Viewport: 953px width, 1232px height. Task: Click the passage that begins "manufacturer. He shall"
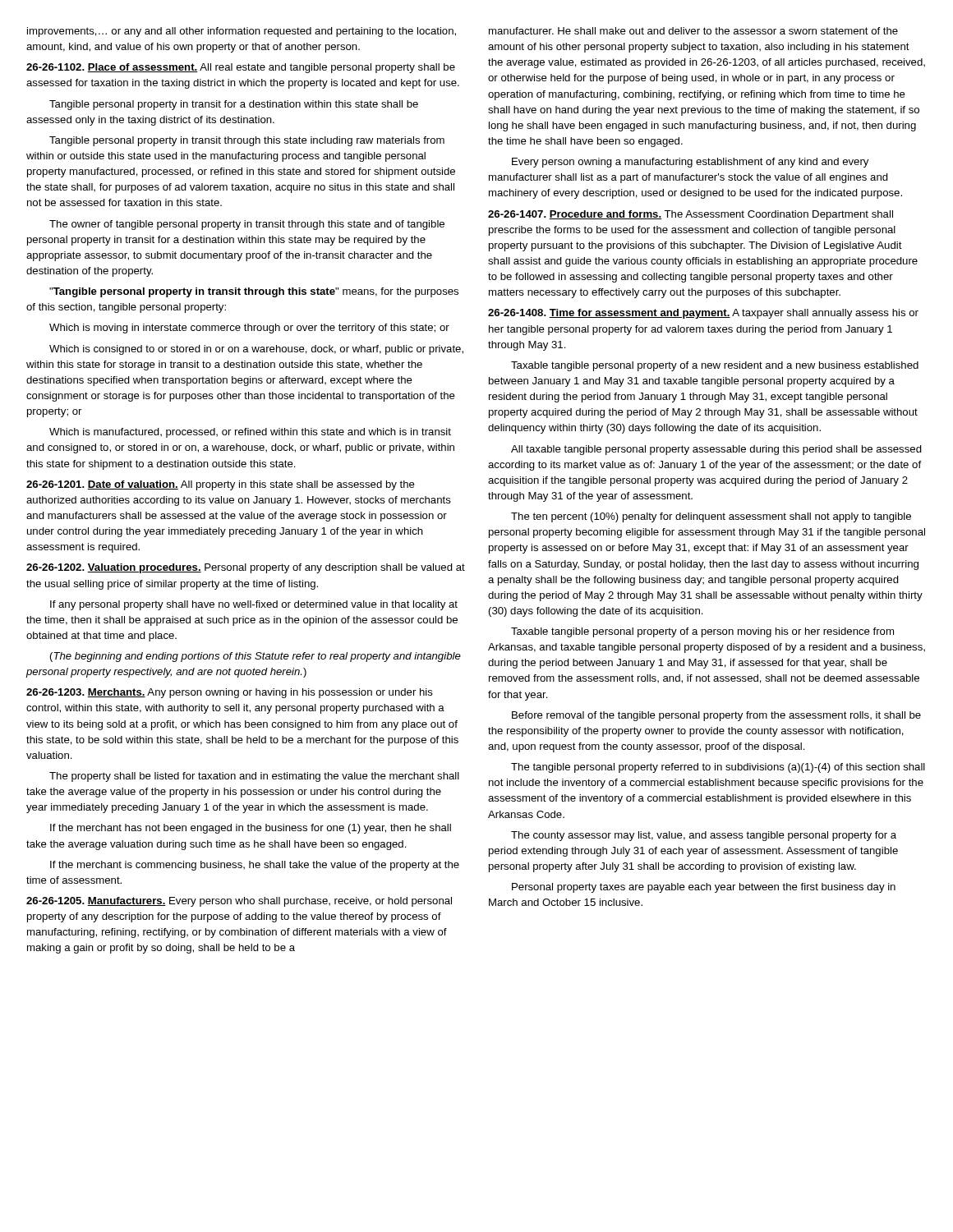pos(707,112)
